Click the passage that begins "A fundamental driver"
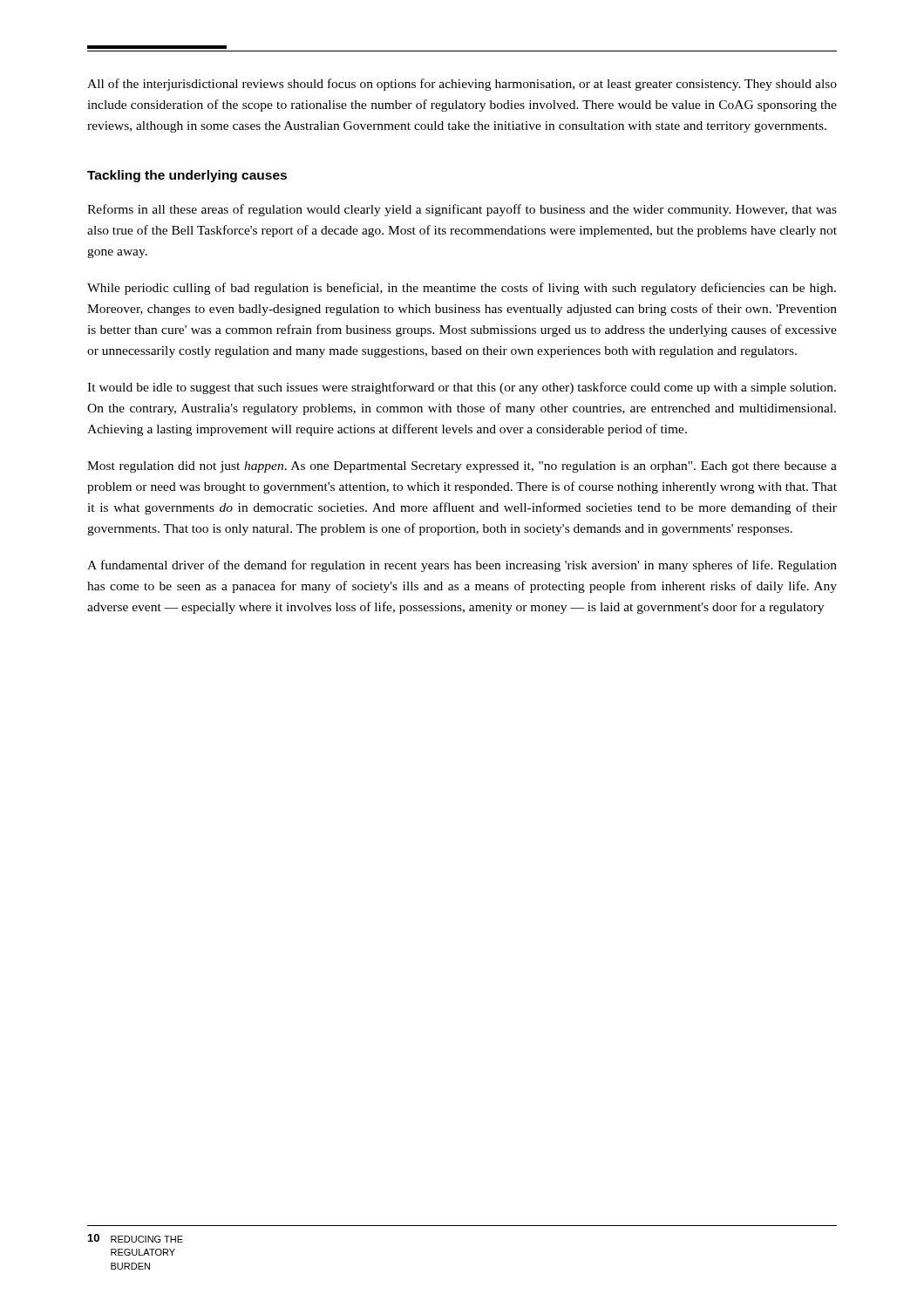Screen dimensions: 1308x924 (462, 586)
